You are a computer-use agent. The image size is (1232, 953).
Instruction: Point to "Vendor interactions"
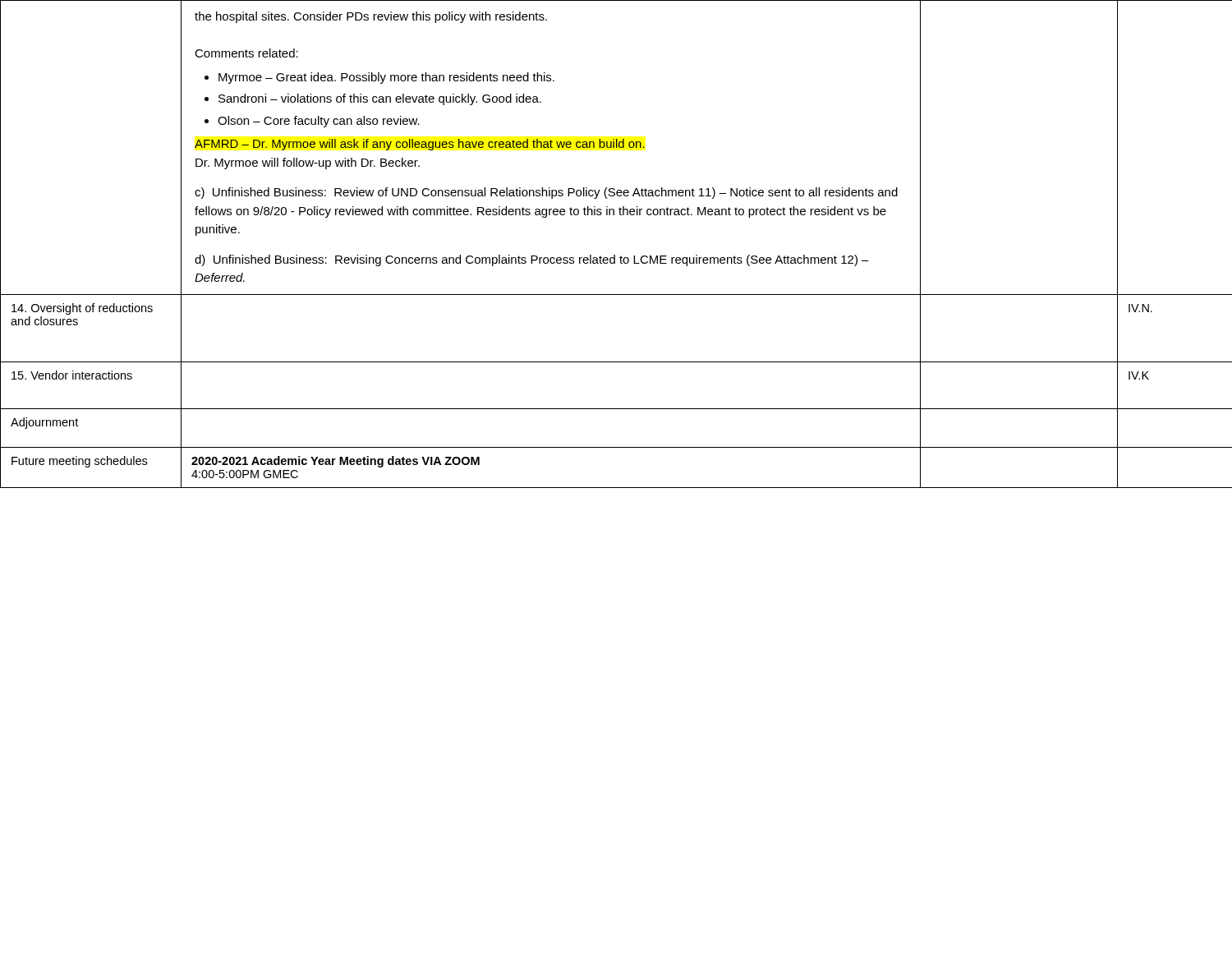(x=72, y=375)
